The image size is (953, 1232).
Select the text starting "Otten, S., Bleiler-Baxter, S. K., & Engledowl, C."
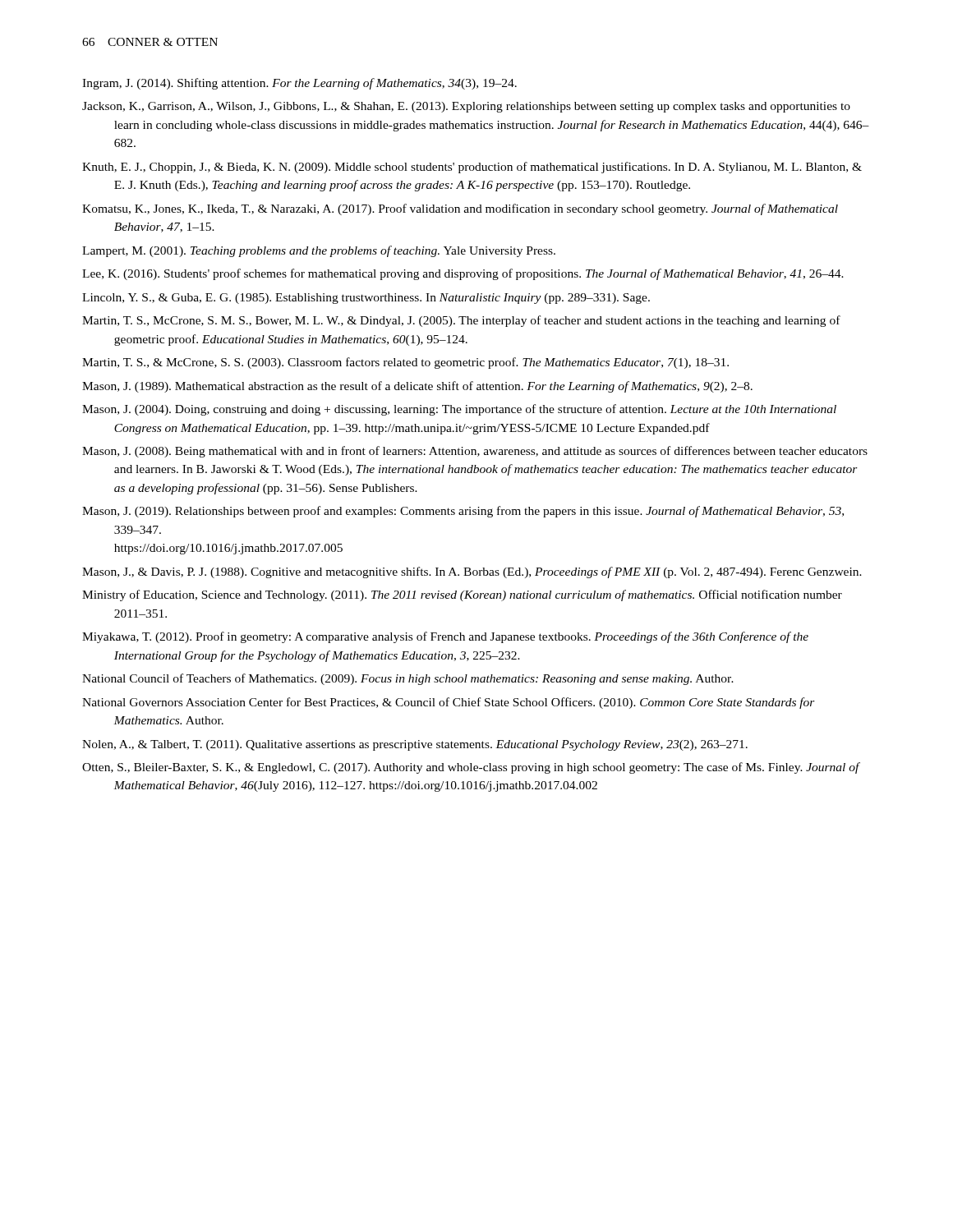pyautogui.click(x=470, y=776)
